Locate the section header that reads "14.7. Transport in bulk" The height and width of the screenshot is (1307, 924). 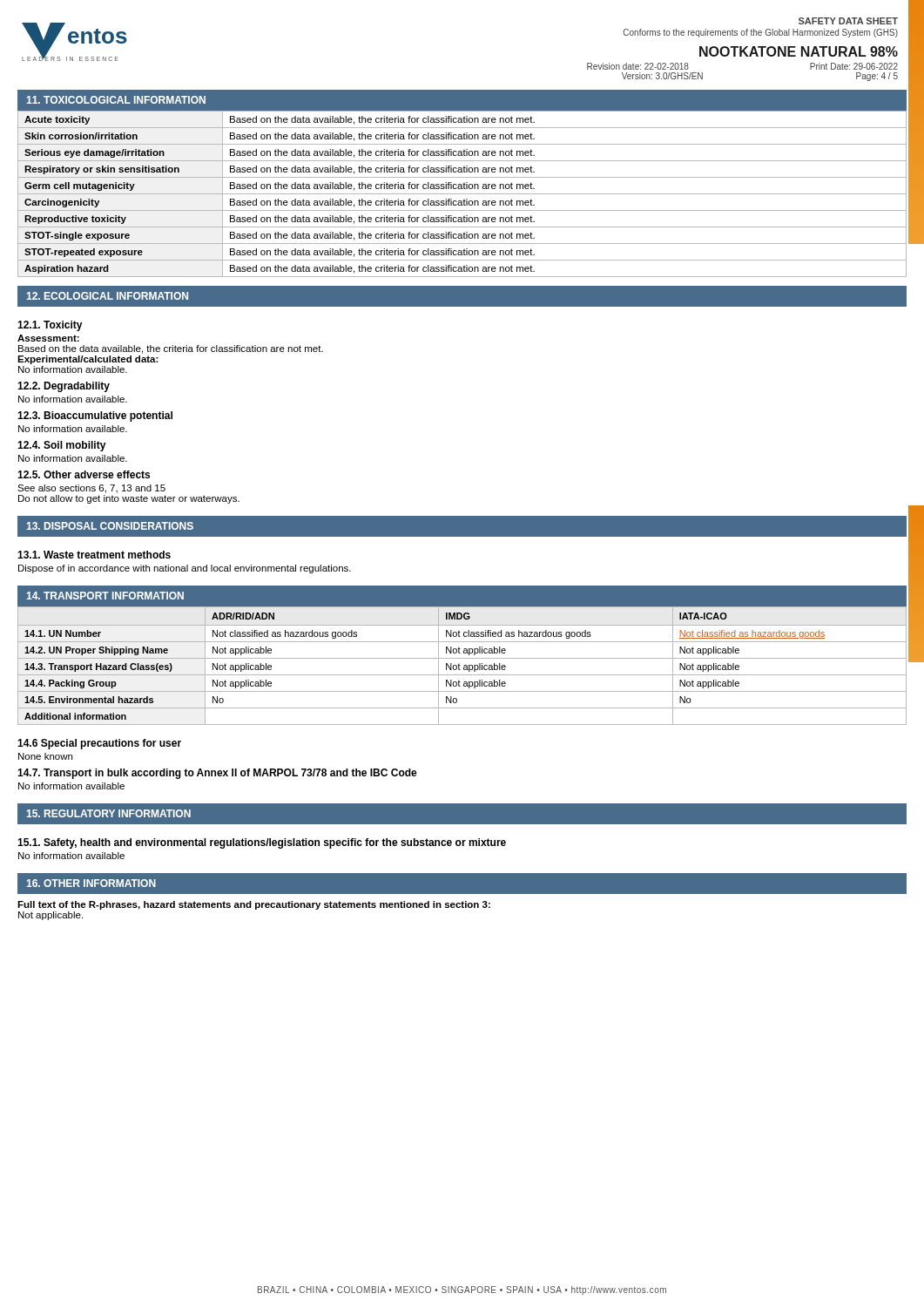click(x=217, y=773)
